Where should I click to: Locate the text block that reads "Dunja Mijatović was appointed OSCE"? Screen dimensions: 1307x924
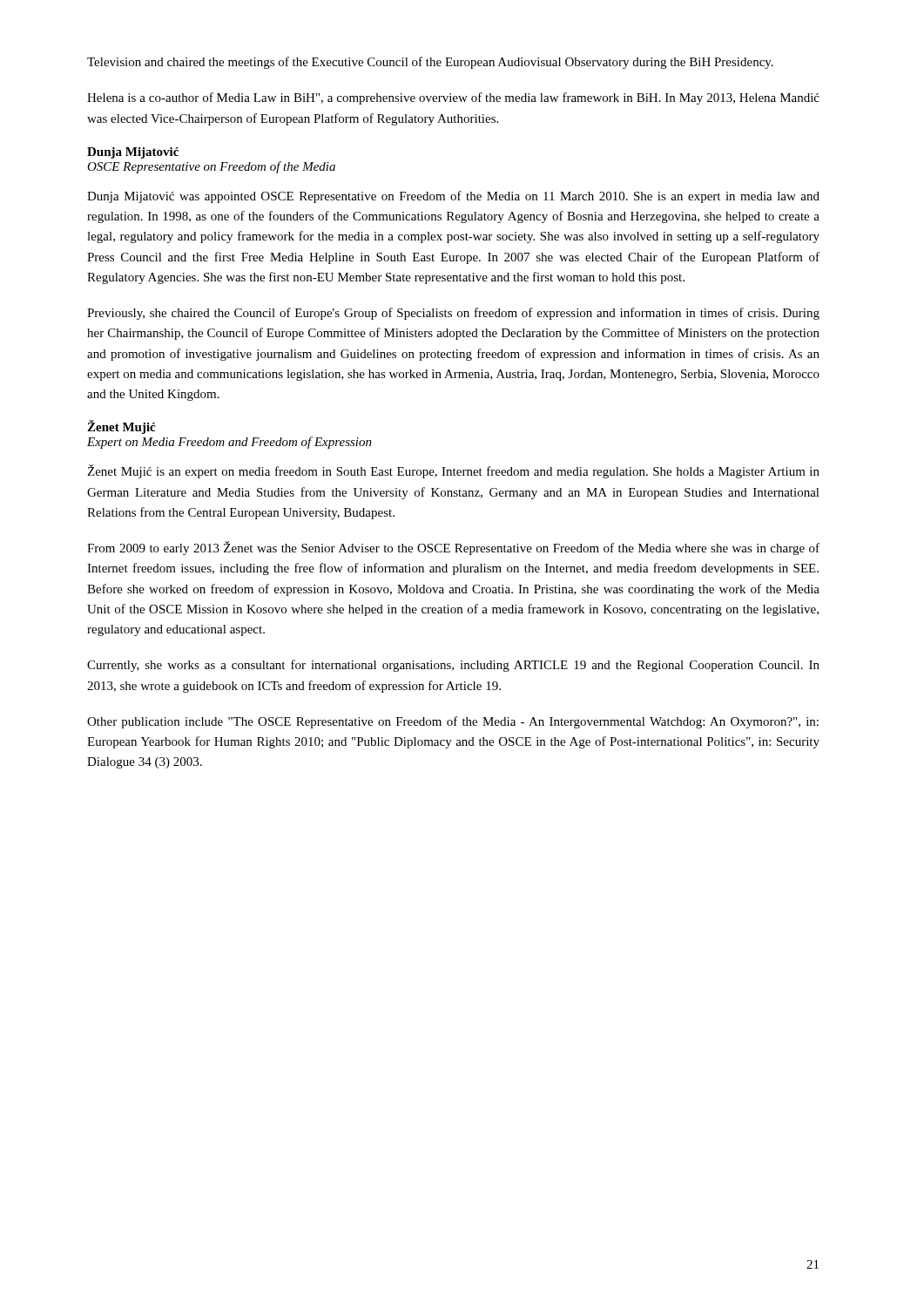point(453,236)
